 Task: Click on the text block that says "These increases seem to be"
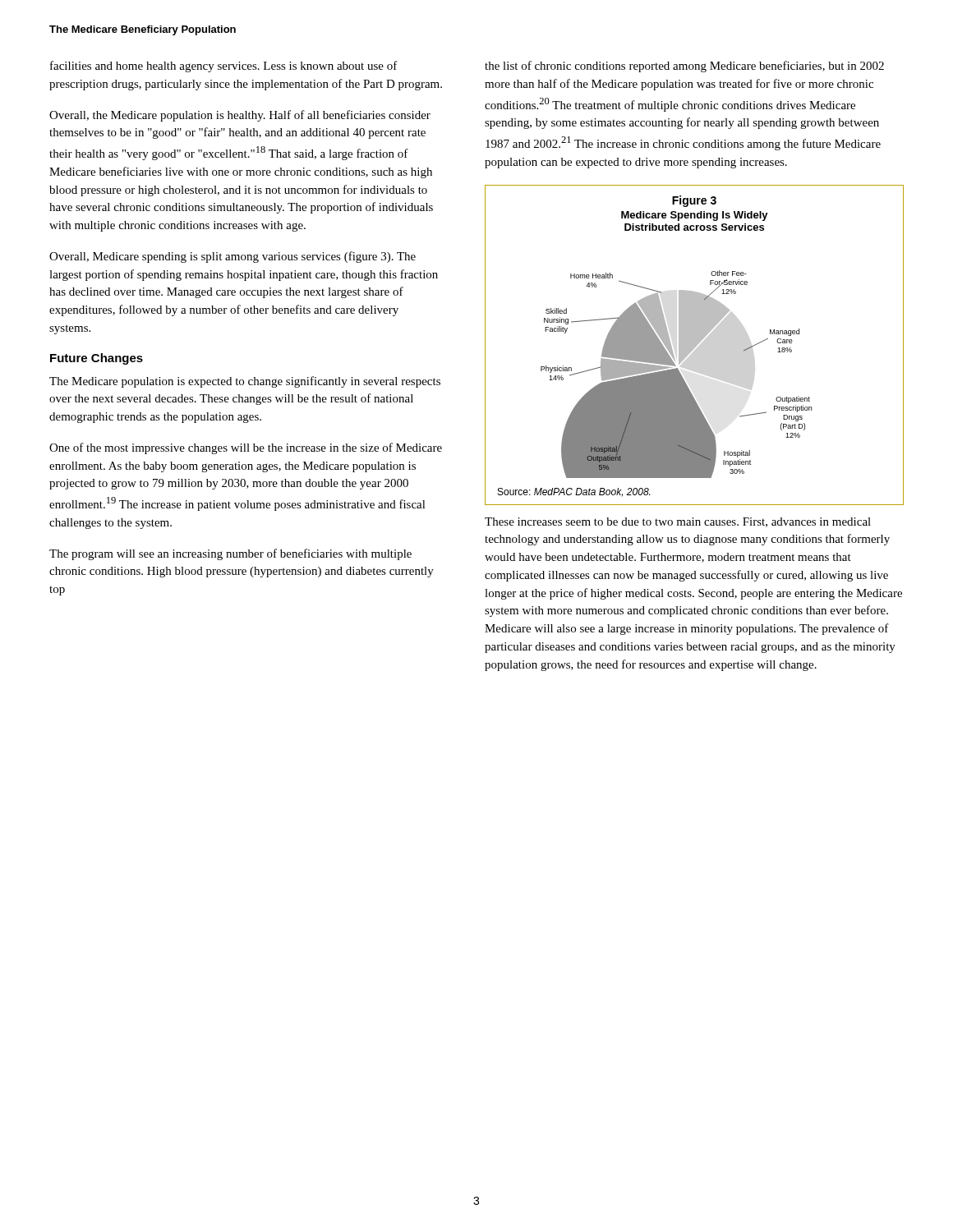click(694, 593)
